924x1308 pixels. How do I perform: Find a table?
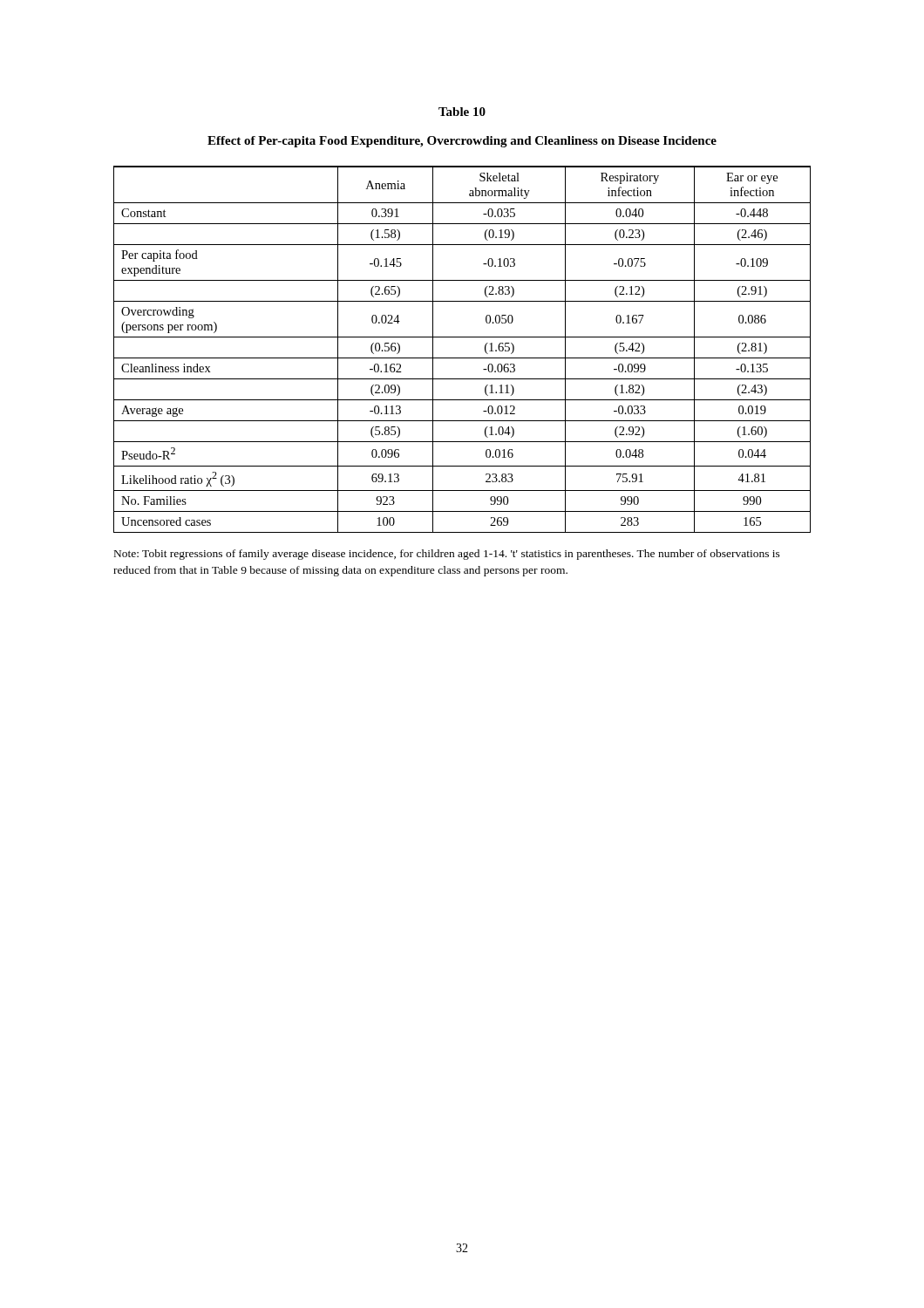tap(462, 349)
